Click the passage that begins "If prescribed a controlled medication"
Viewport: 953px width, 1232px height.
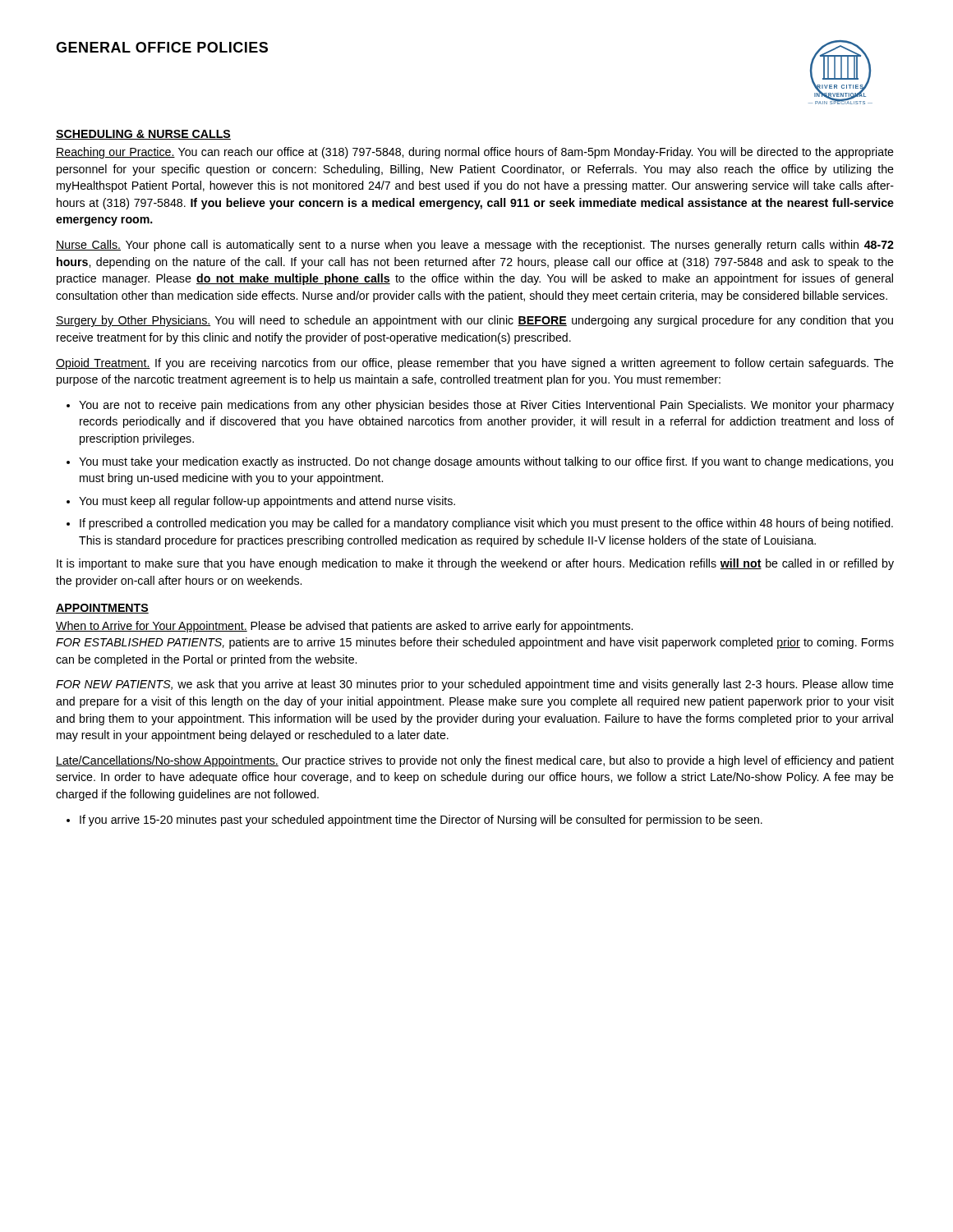coord(486,532)
